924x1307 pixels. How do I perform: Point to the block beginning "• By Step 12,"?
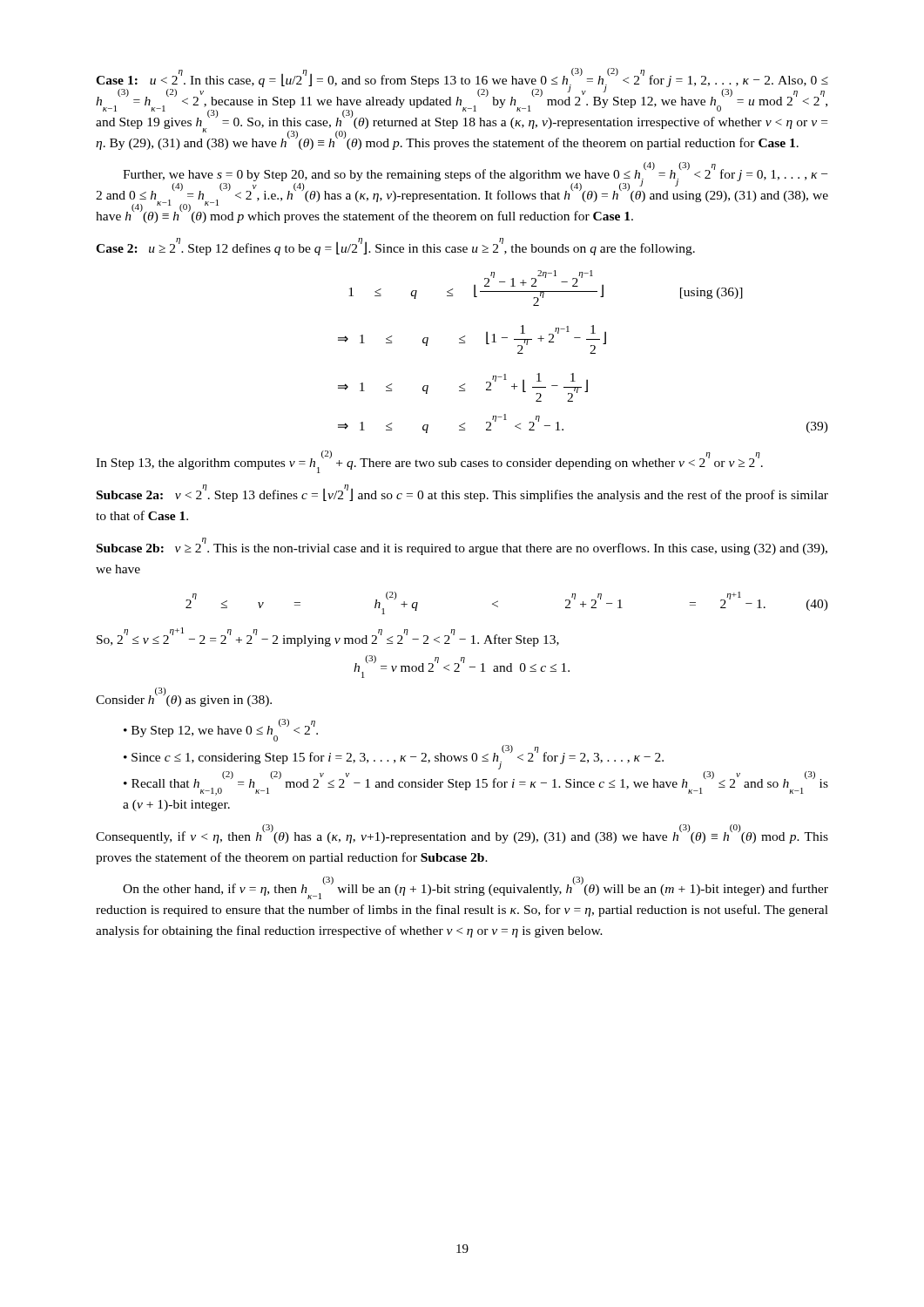(221, 730)
